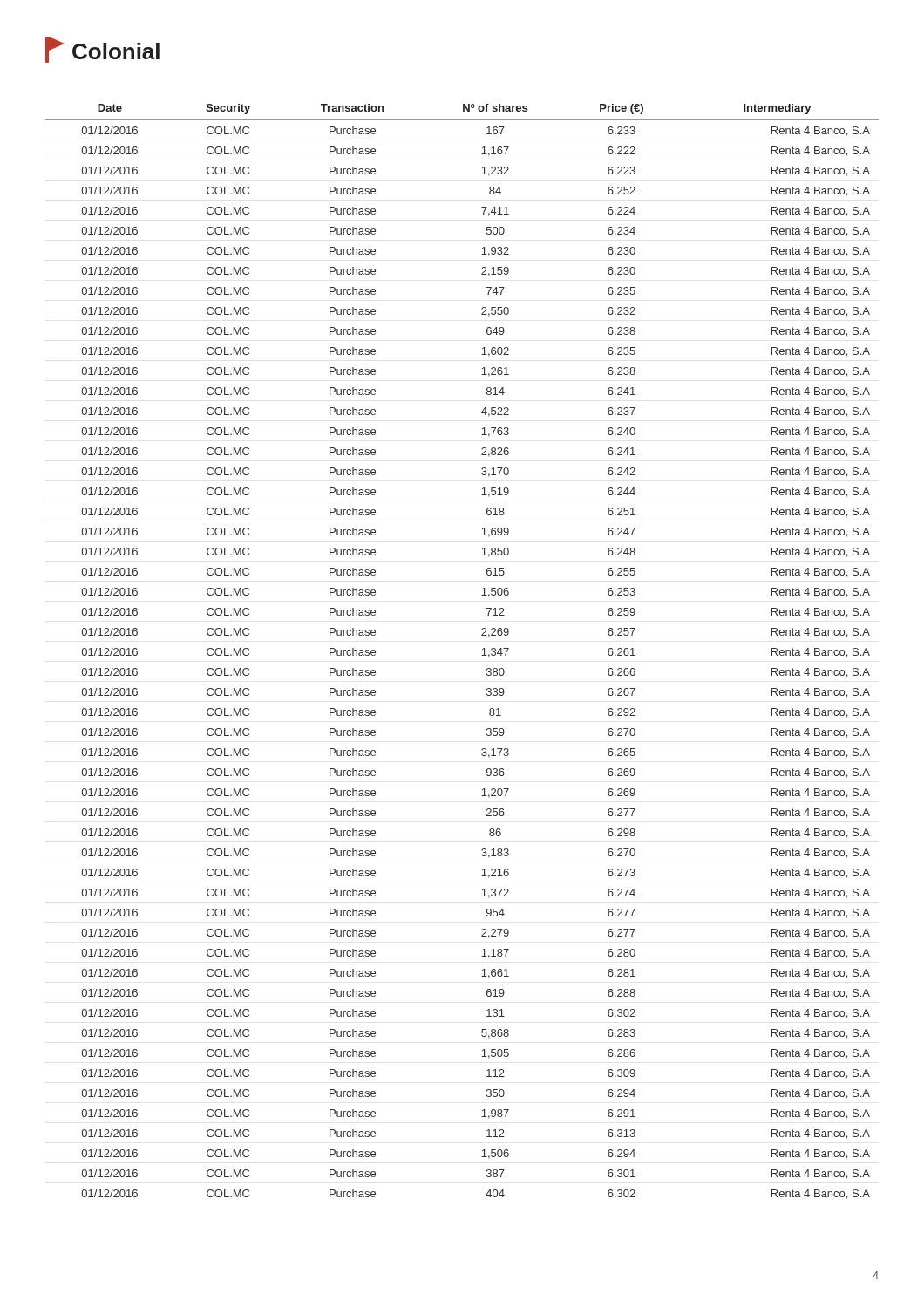Select the logo
The width and height of the screenshot is (924, 1308).
115,54
